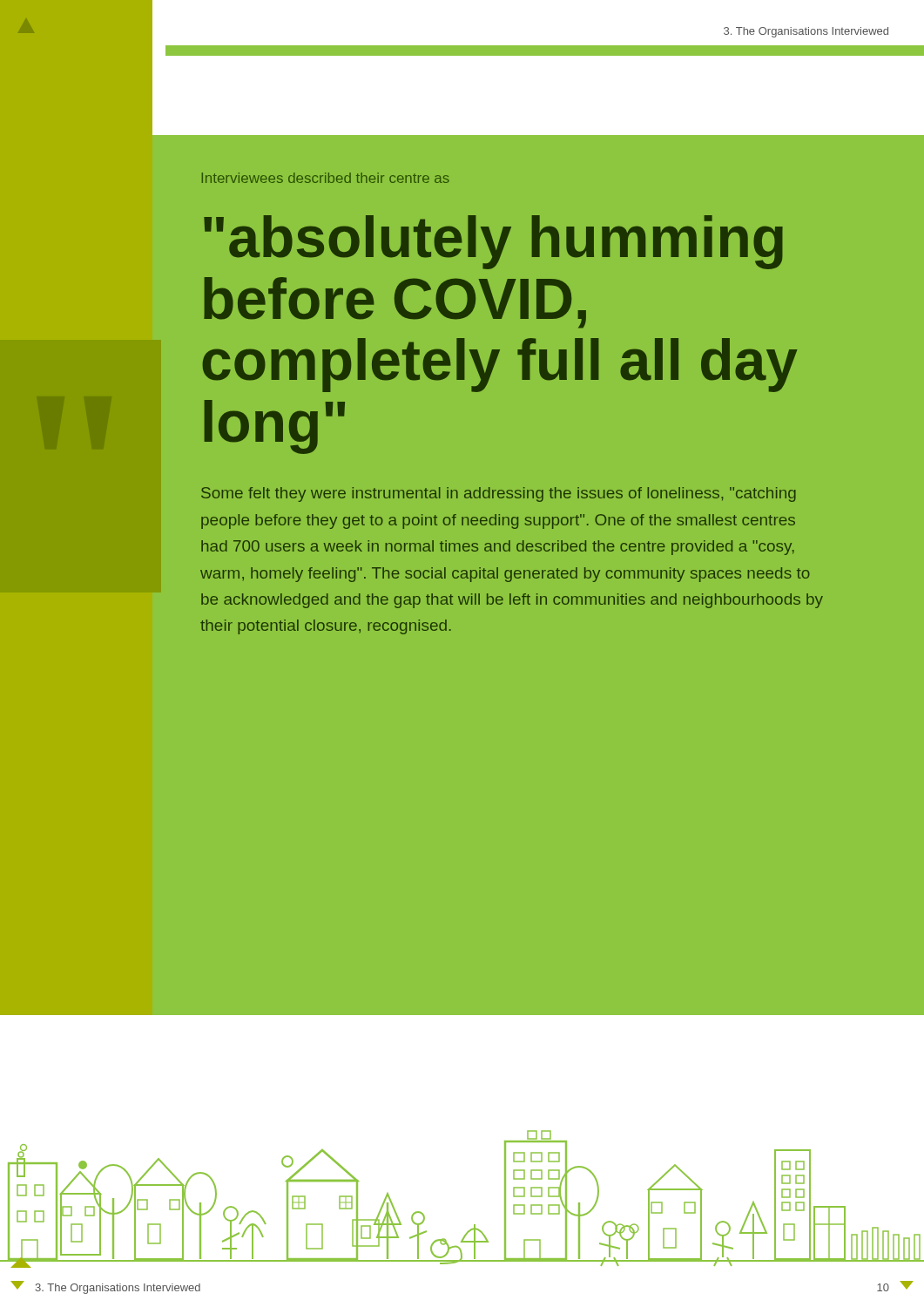Locate the text block starting ""absolutely humming before COVID, completely"
Viewport: 924px width, 1307px height.
click(499, 330)
